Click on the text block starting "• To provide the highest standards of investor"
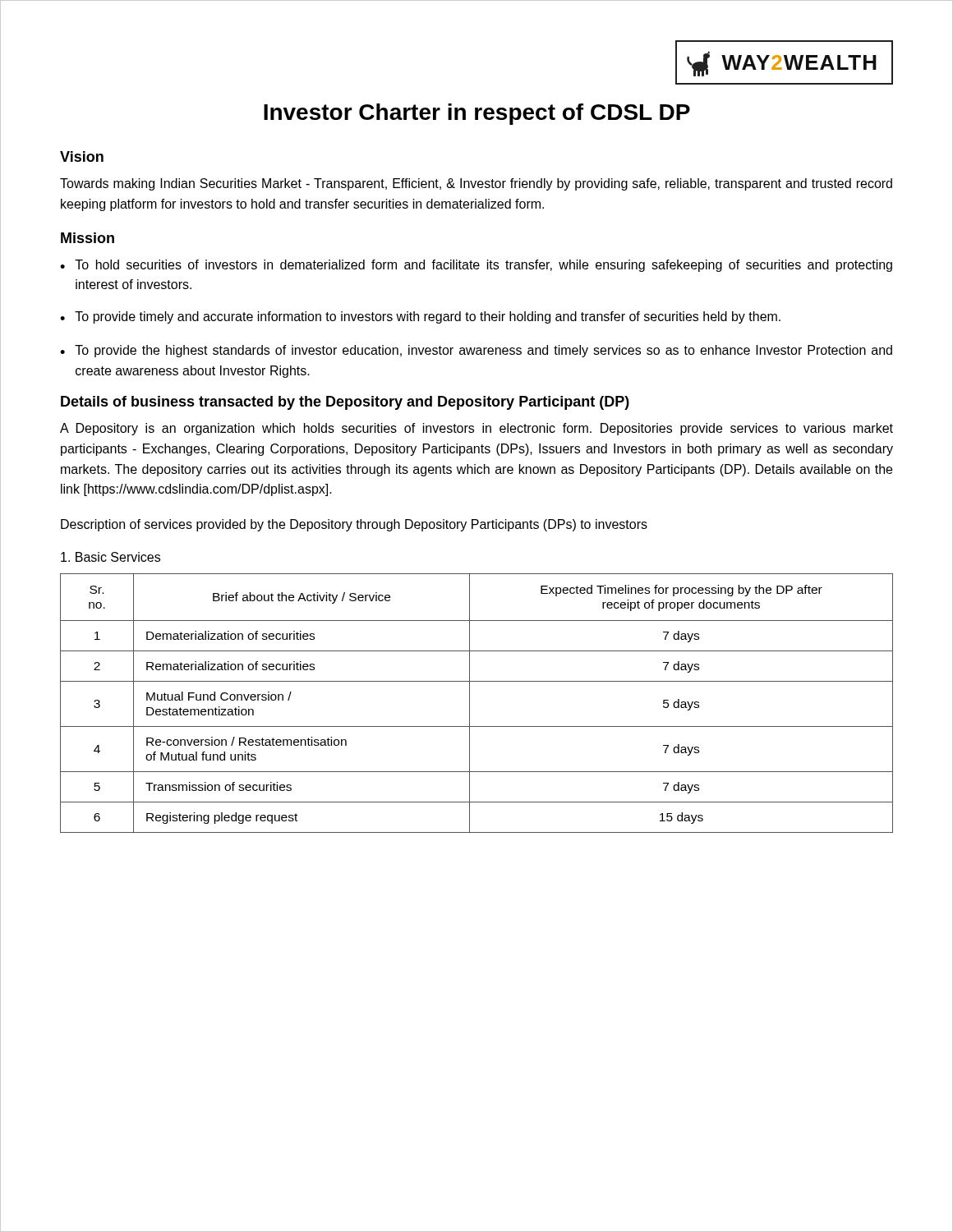The width and height of the screenshot is (953, 1232). coord(476,362)
